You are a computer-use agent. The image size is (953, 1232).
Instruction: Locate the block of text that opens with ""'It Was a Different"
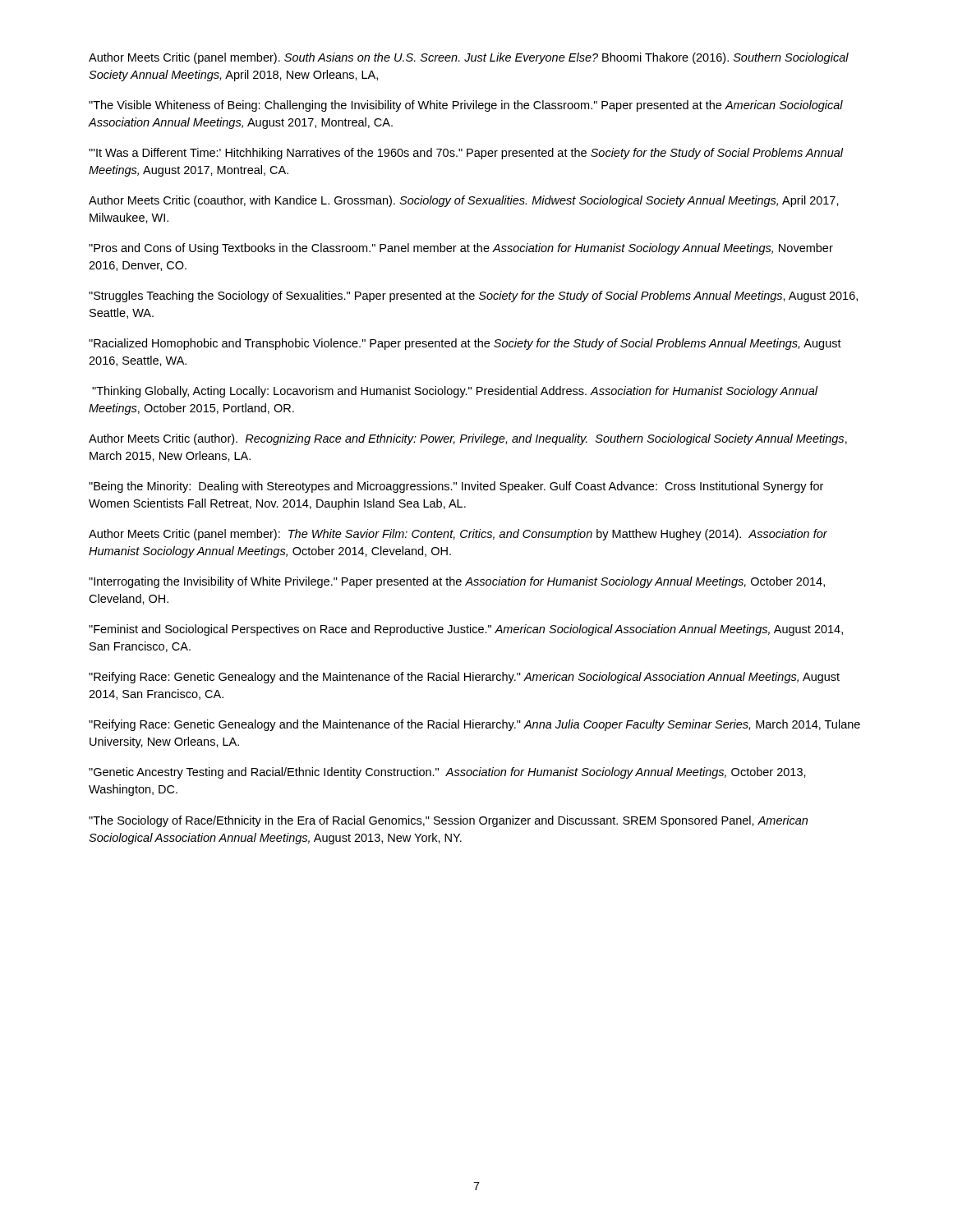click(x=466, y=161)
